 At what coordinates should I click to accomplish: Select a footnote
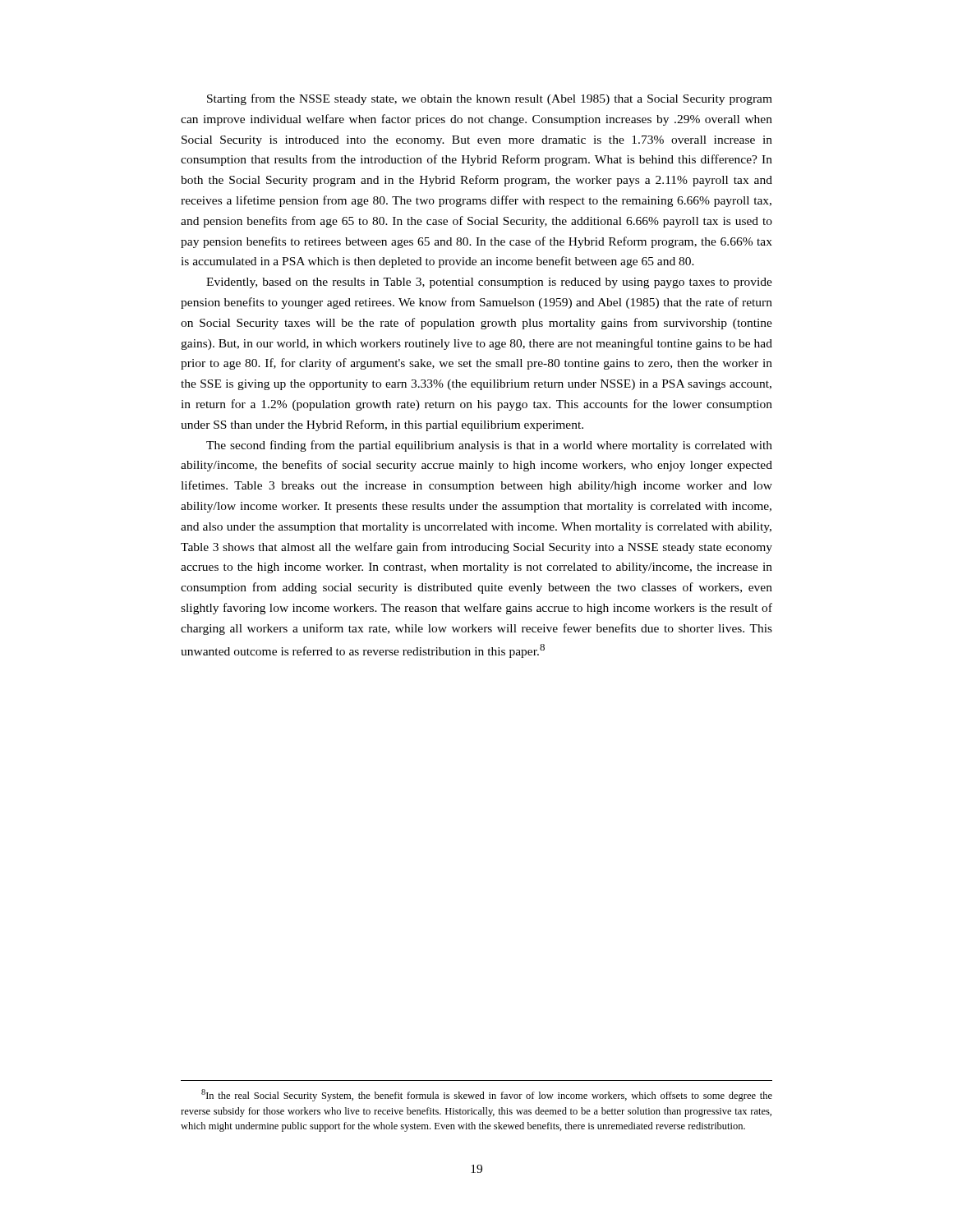pos(476,1110)
